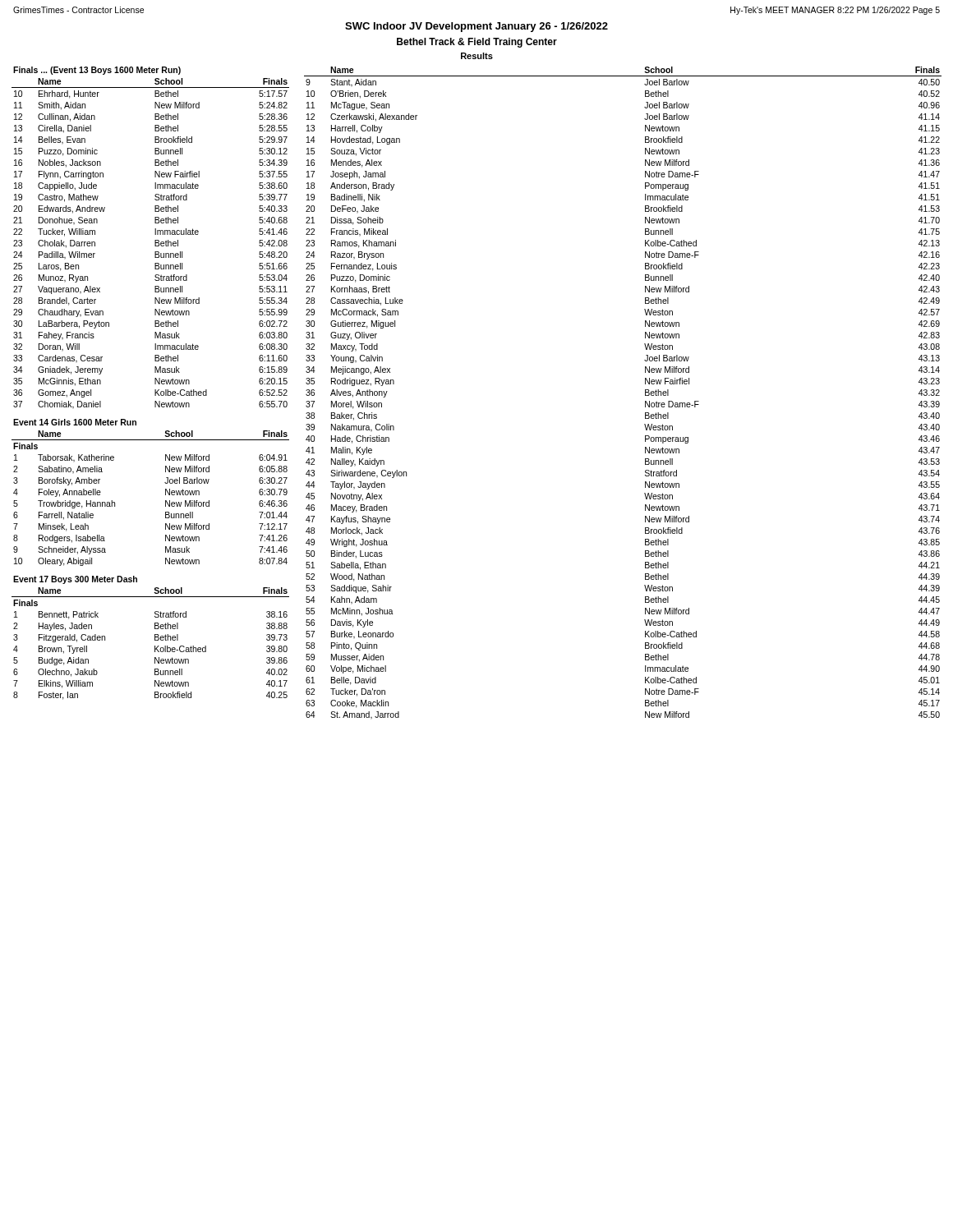The image size is (953, 1232).
Task: Select the table that reads "Cardenas, Cesar"
Action: [150, 237]
